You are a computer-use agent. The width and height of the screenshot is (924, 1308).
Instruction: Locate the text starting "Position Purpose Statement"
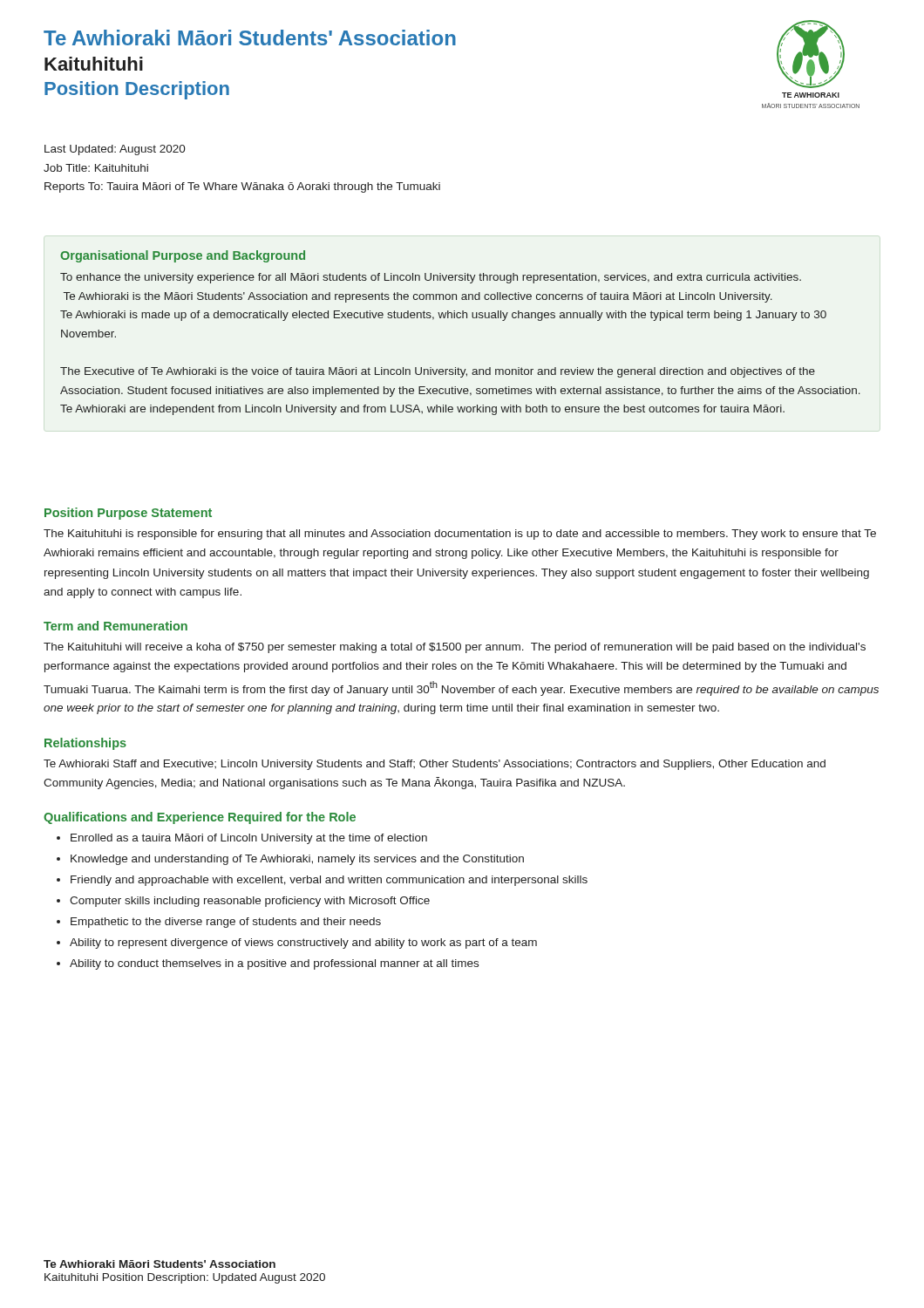pyautogui.click(x=128, y=513)
